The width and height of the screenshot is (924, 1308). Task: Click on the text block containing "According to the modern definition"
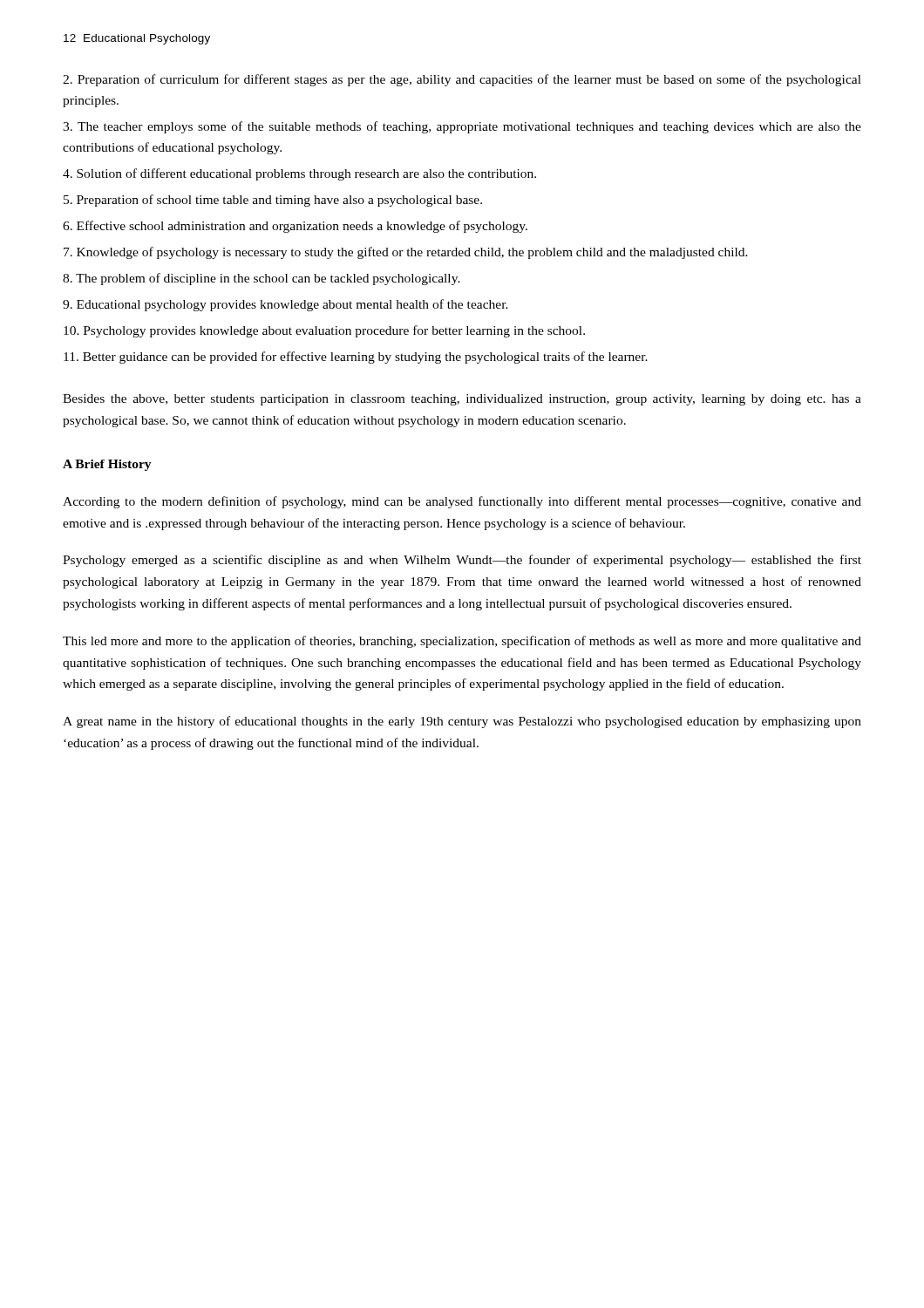(462, 512)
